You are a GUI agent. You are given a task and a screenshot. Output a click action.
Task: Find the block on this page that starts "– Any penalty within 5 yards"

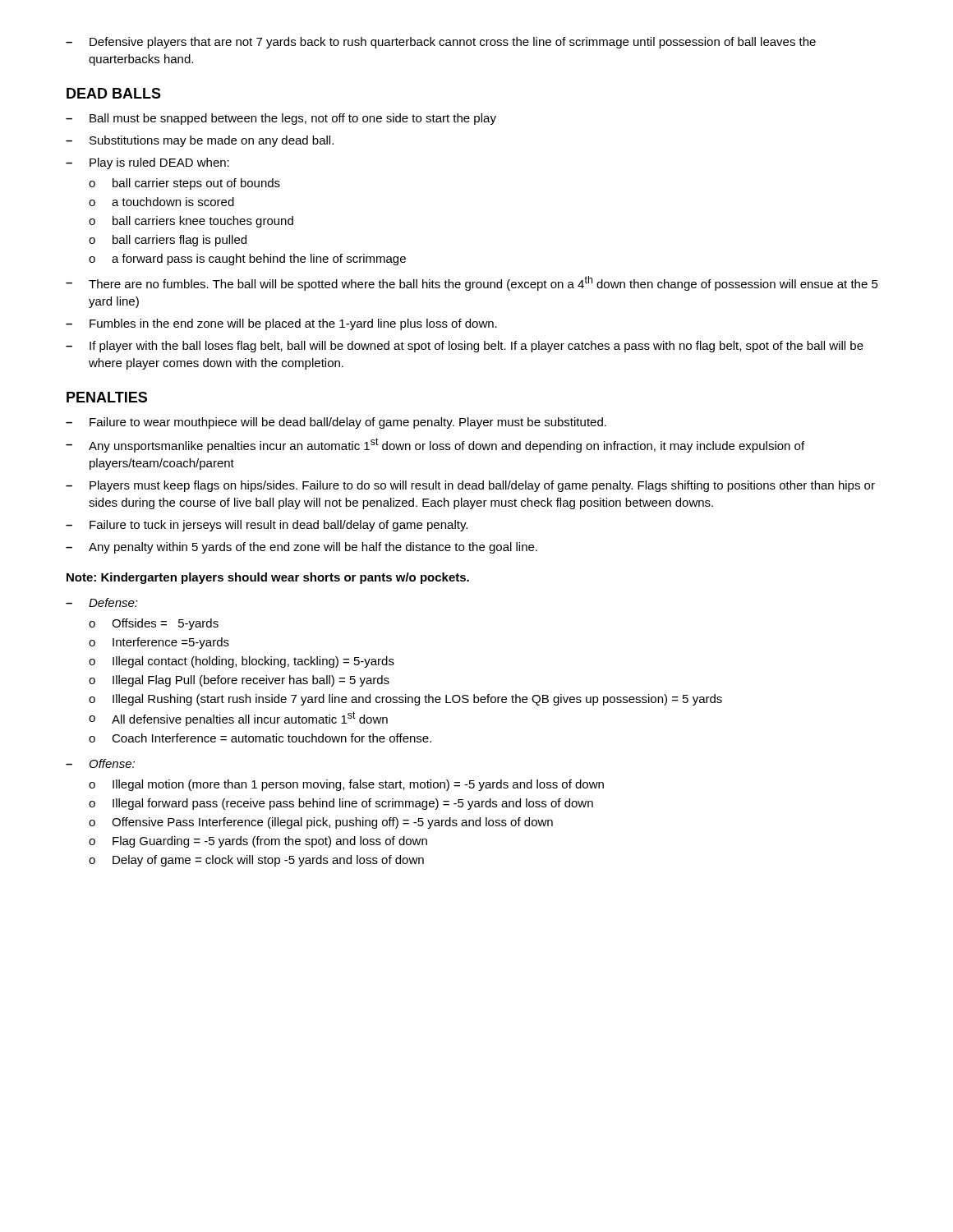(x=476, y=547)
